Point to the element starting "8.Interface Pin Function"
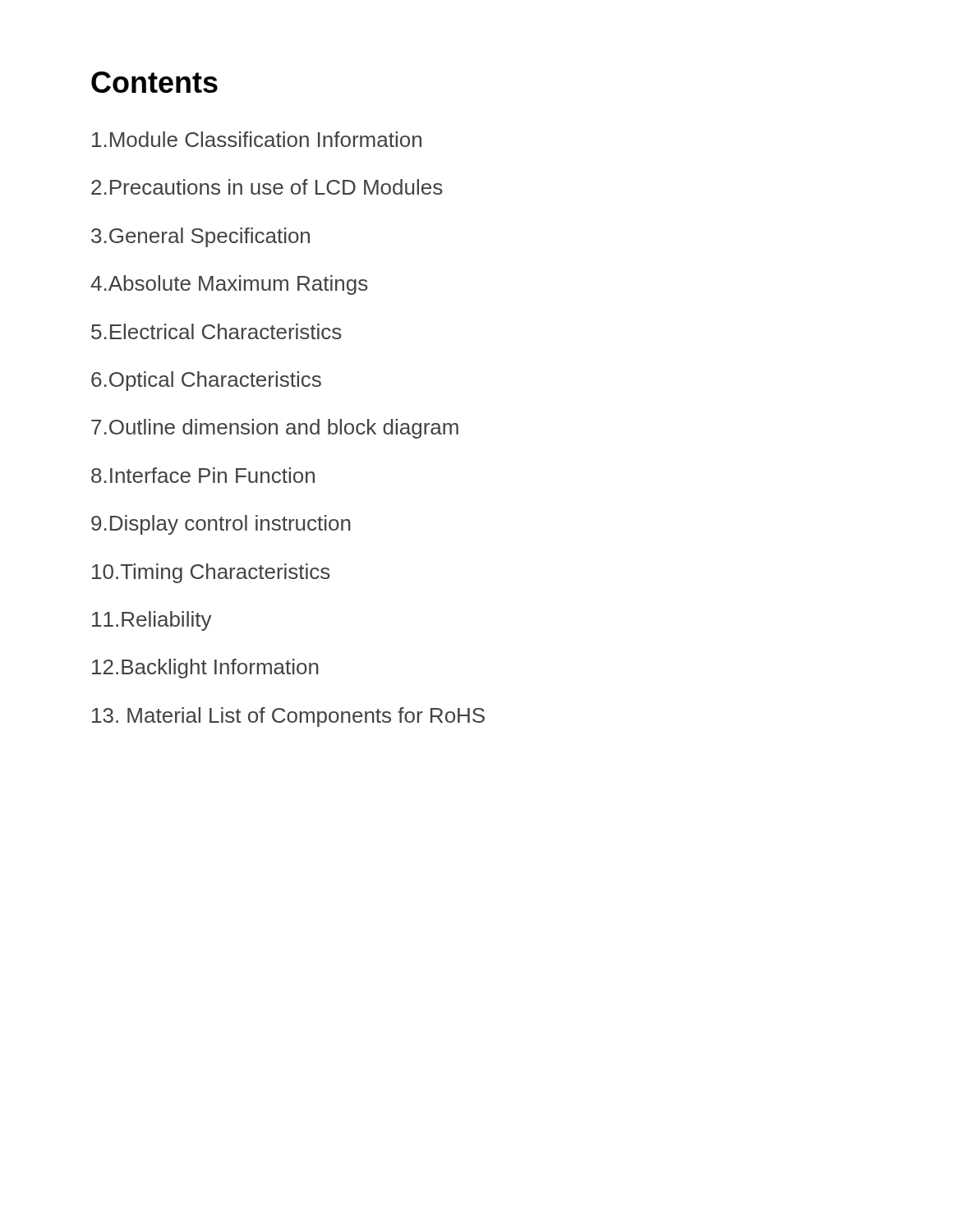Viewport: 953px width, 1232px height. [x=203, y=475]
